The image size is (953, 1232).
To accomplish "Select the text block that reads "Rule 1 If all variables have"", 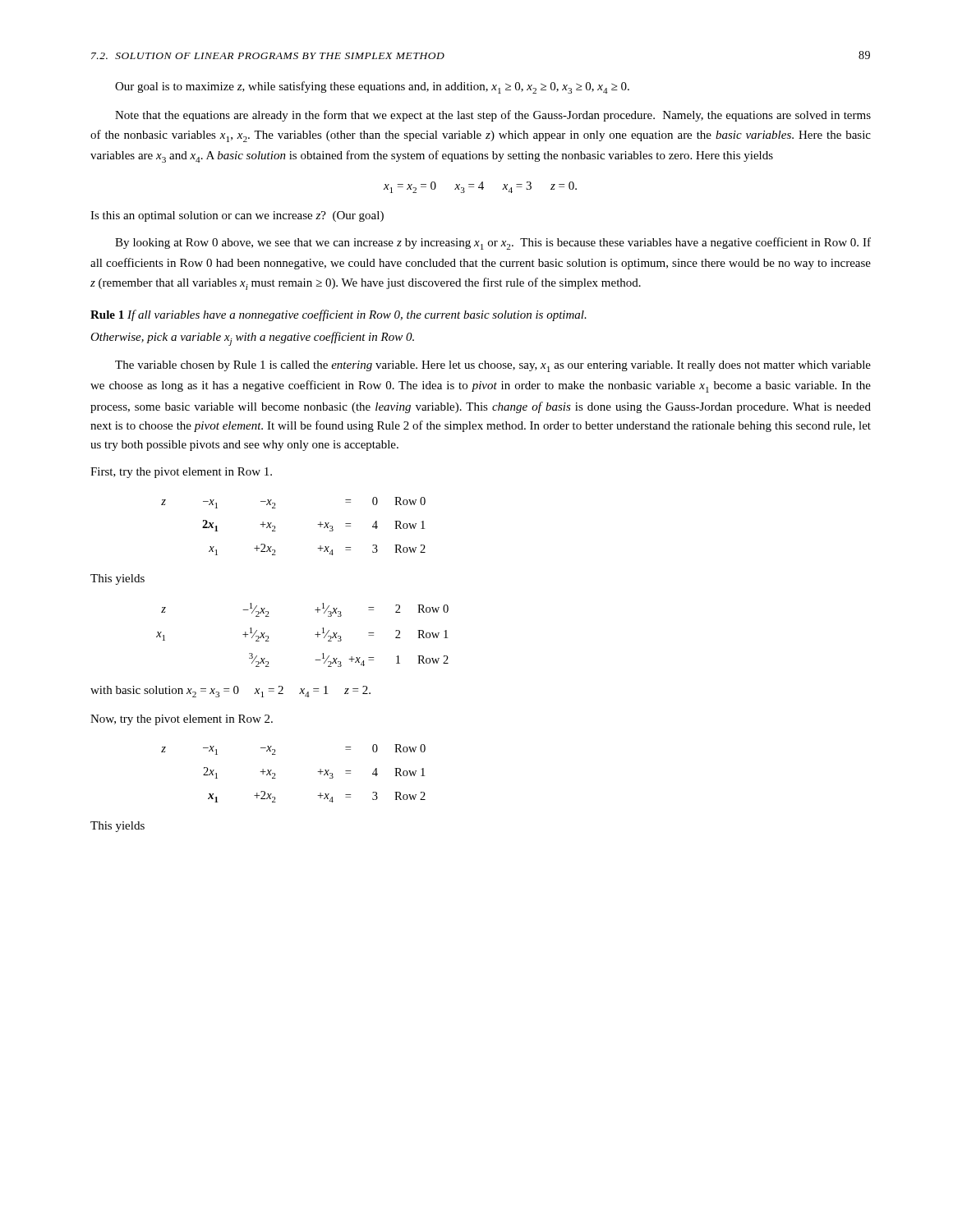I will [481, 327].
